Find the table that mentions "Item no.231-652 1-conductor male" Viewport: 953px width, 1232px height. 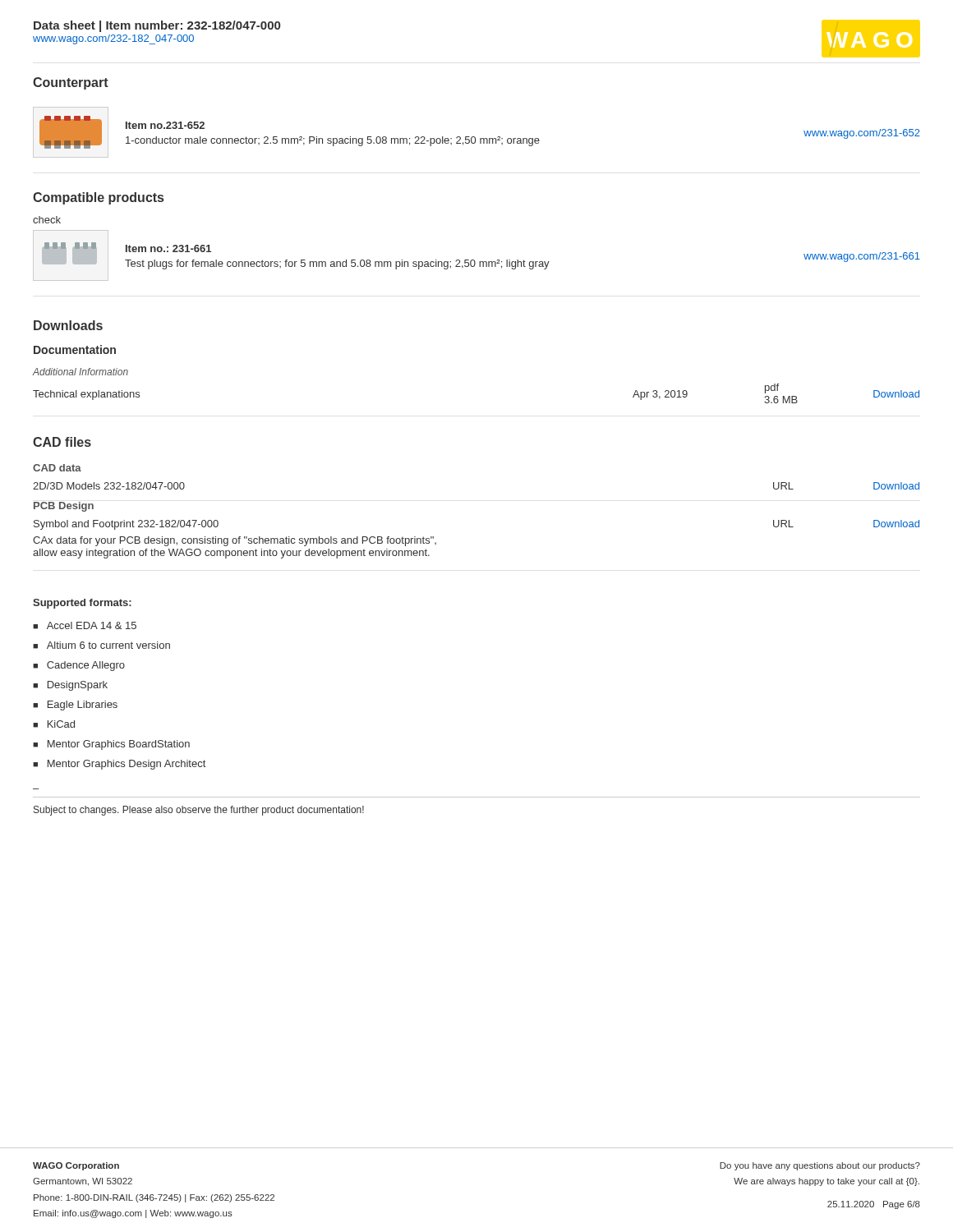pyautogui.click(x=476, y=140)
